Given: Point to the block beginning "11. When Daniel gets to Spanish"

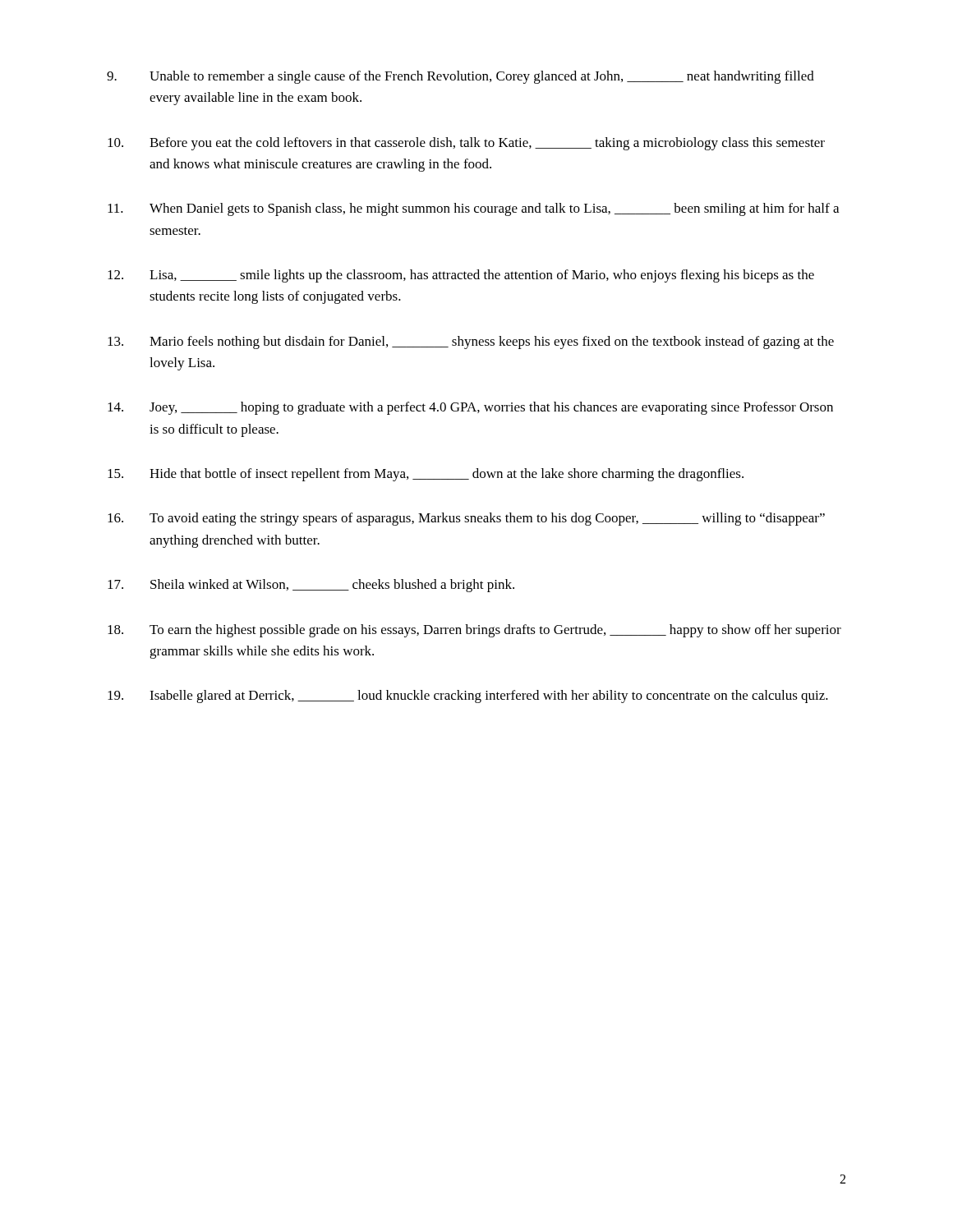Looking at the screenshot, I should pyautogui.click(x=476, y=220).
